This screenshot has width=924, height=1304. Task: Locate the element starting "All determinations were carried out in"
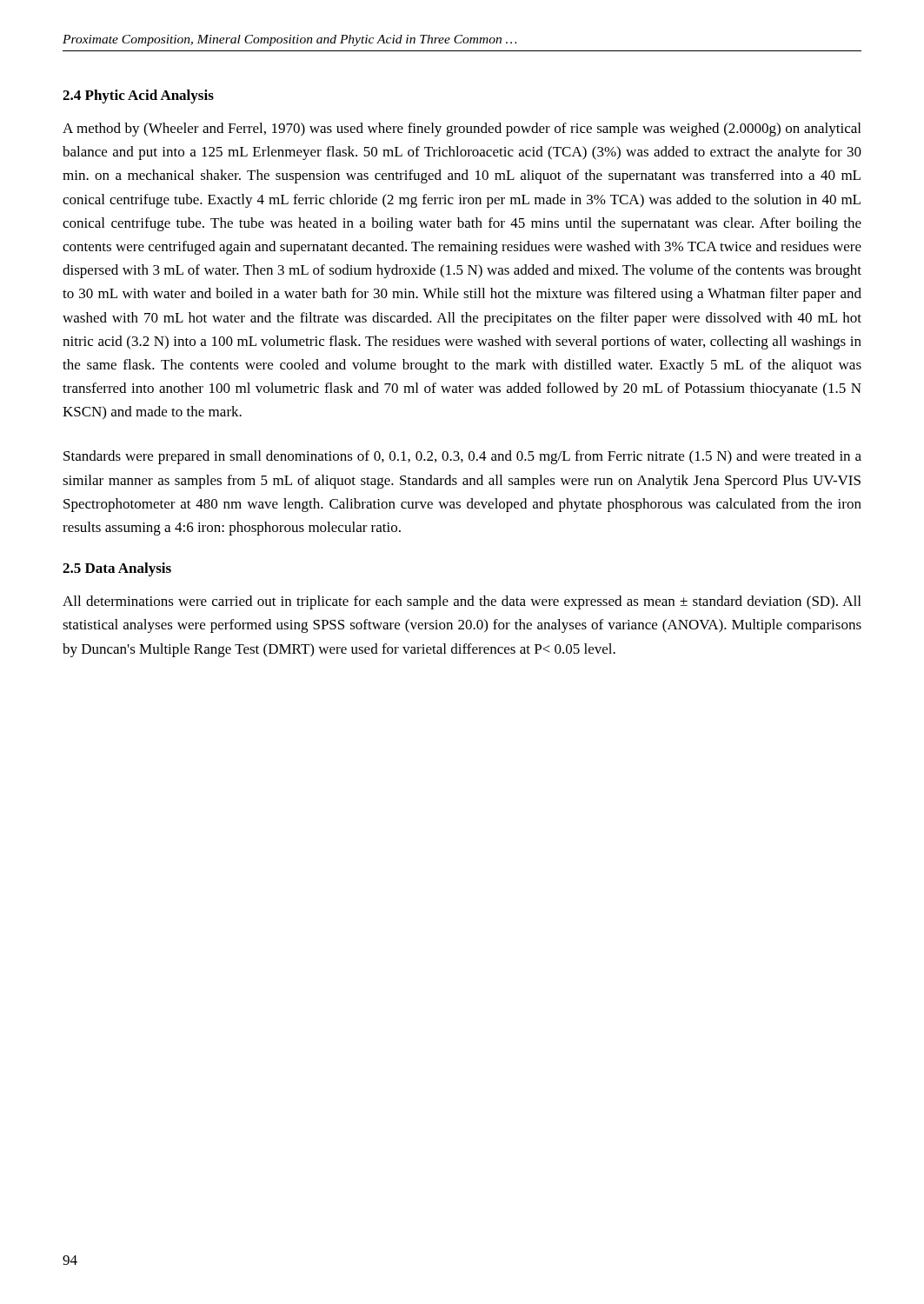(462, 625)
